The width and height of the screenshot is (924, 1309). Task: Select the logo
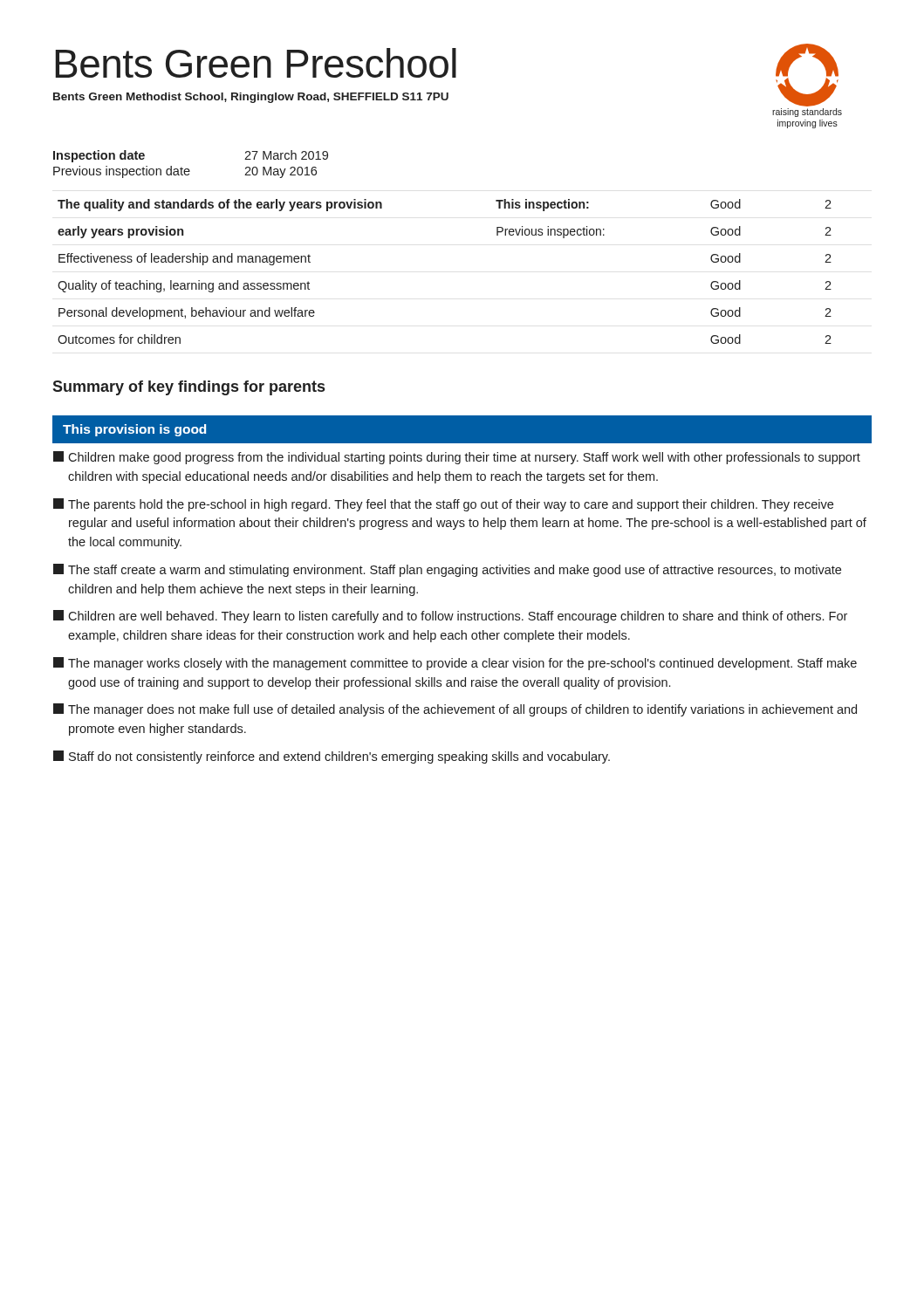807,87
